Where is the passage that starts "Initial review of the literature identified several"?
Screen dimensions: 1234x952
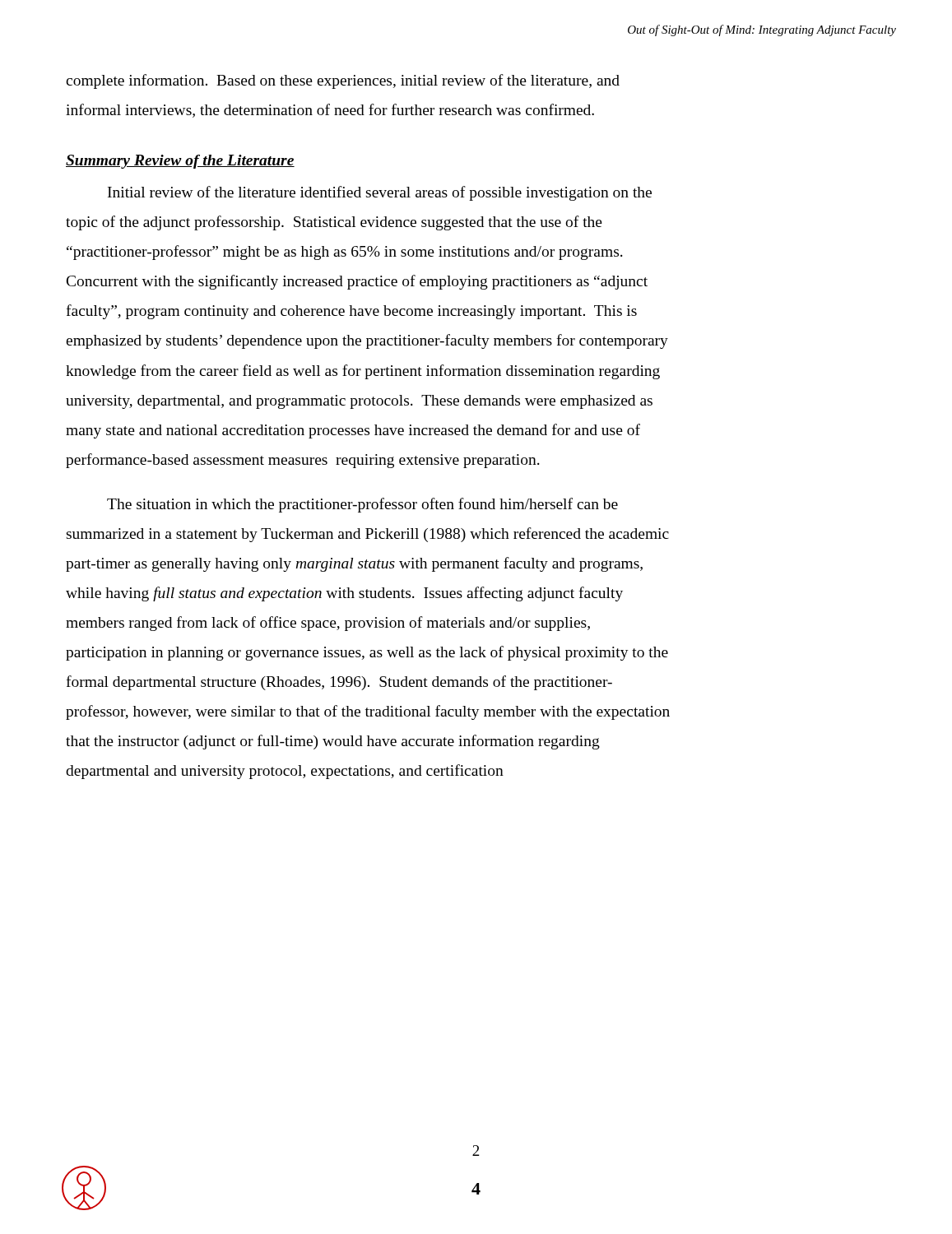(380, 192)
